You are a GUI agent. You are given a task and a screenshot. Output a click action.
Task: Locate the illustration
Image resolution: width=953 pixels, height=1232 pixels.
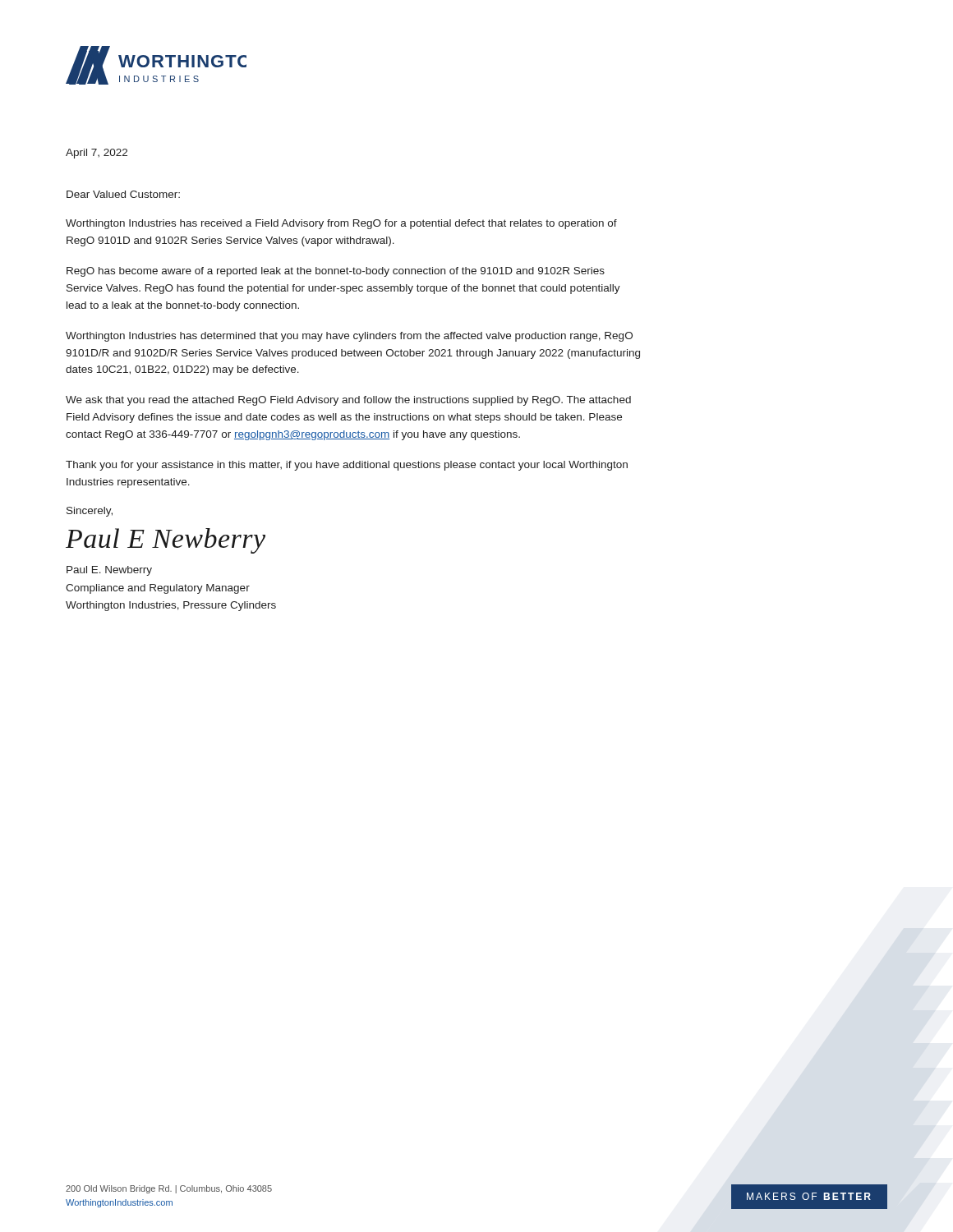click(x=780, y=1060)
